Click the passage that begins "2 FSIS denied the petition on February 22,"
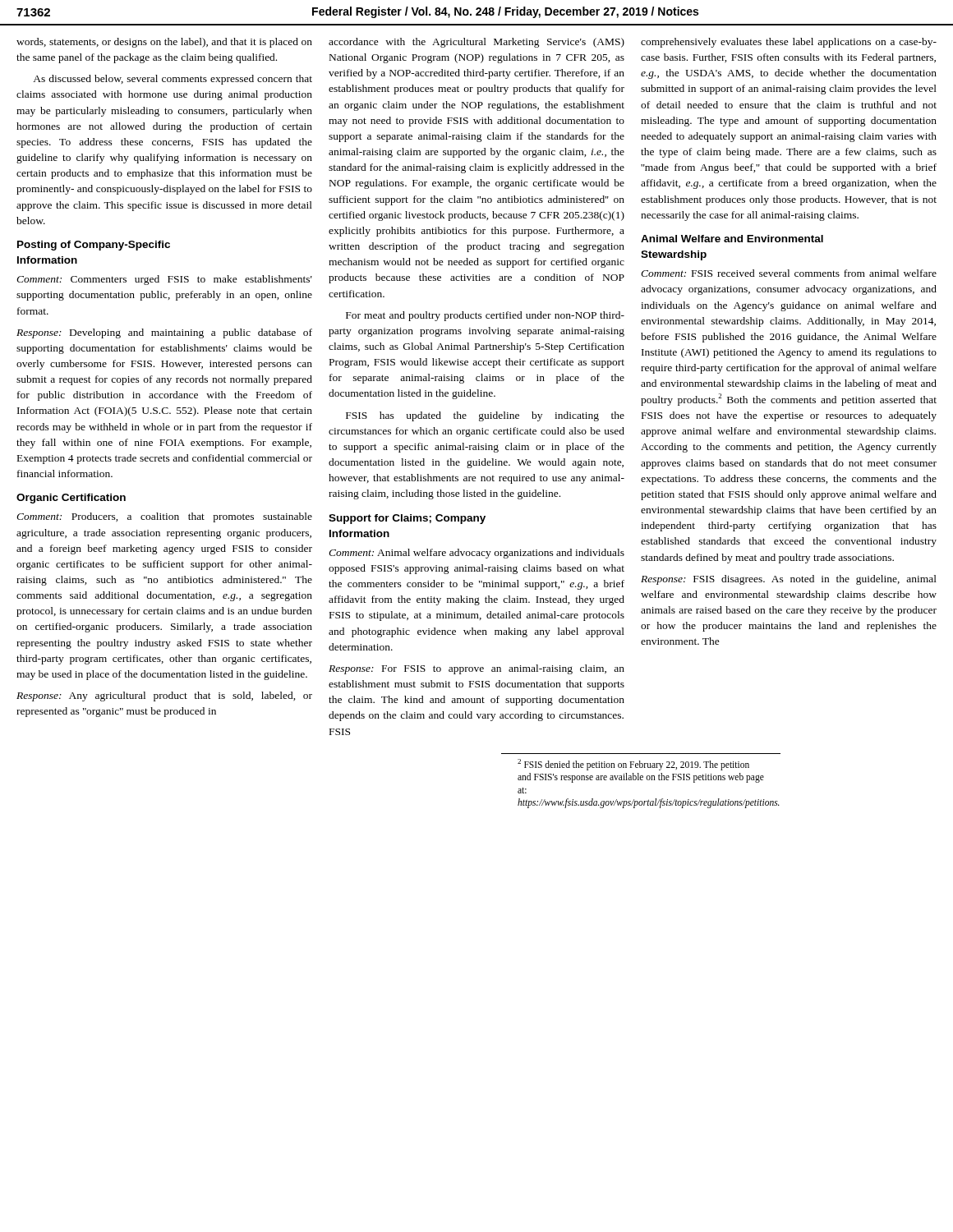This screenshot has width=953, height=1232. [x=649, y=783]
